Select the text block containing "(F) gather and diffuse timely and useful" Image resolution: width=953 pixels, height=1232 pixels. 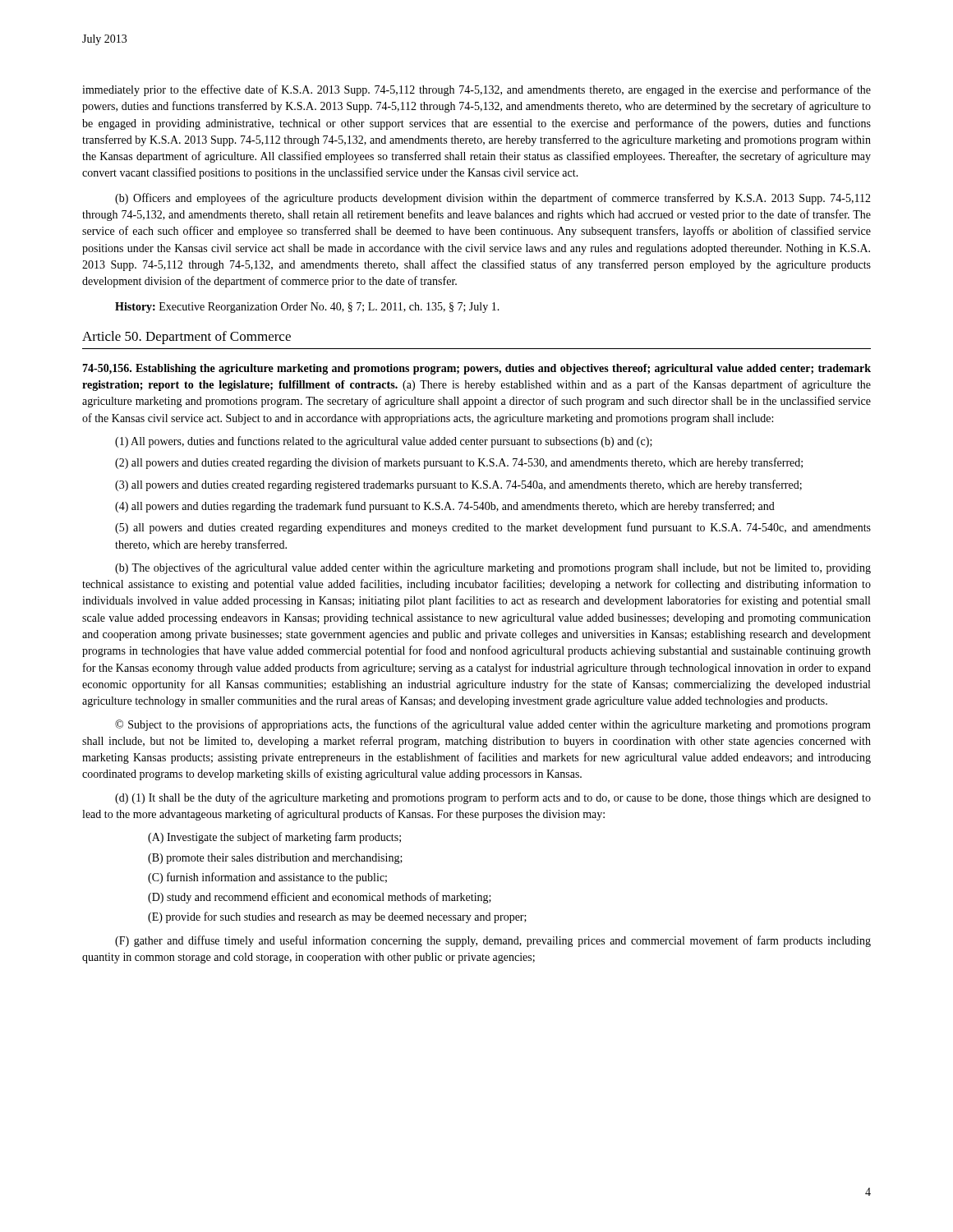(x=476, y=950)
